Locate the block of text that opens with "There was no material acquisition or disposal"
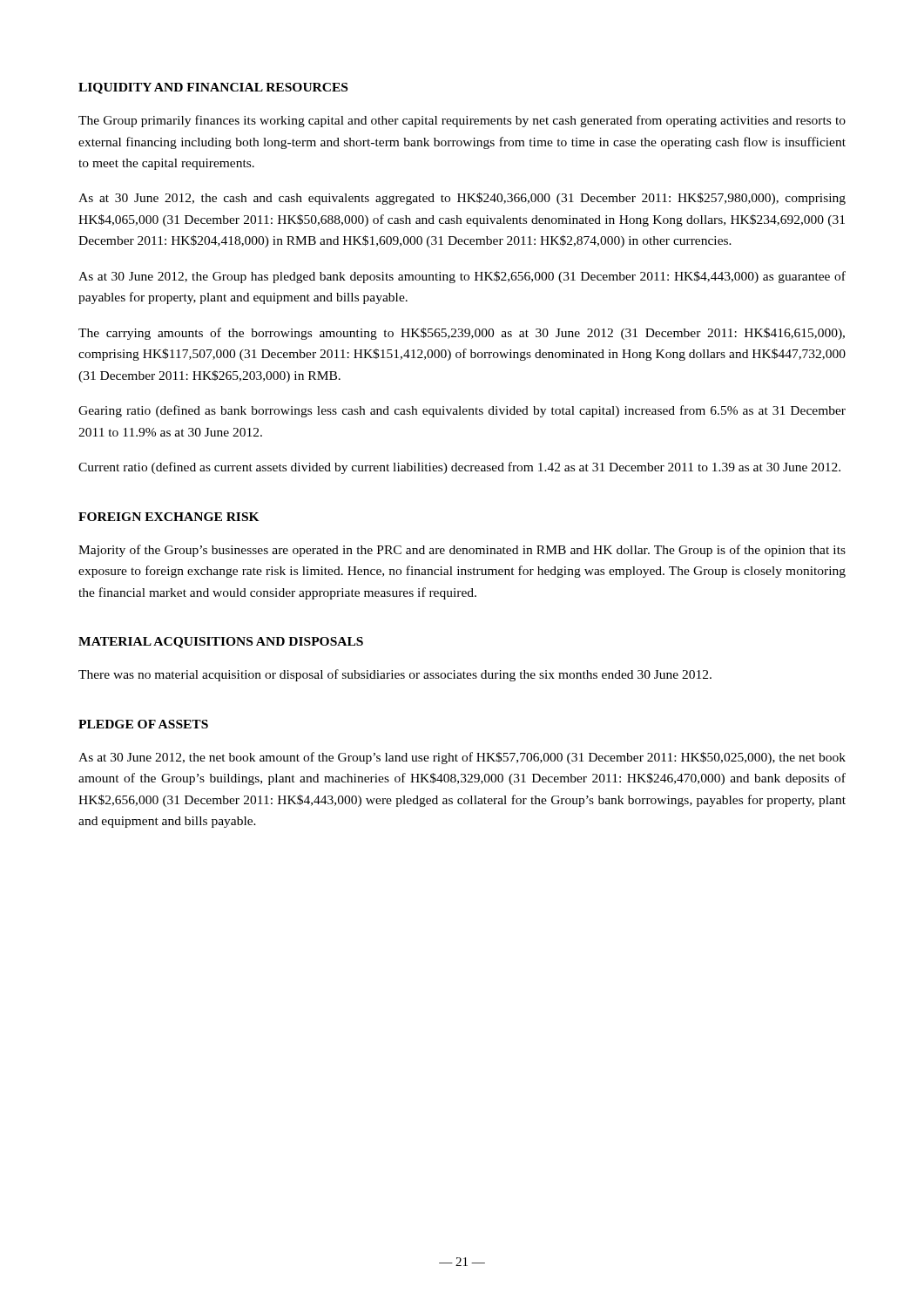 (395, 674)
